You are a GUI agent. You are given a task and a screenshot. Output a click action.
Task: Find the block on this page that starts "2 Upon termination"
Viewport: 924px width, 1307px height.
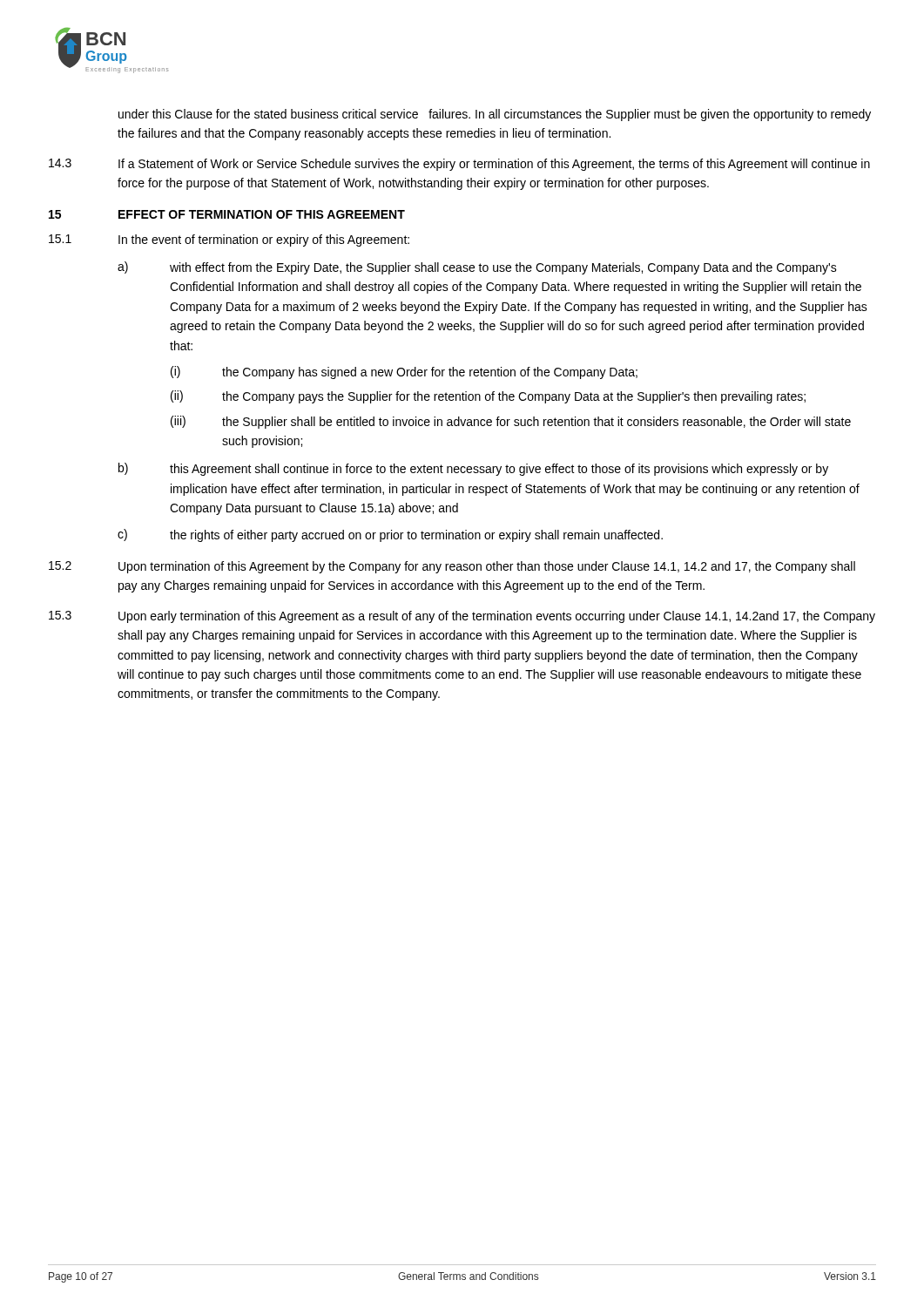point(462,576)
